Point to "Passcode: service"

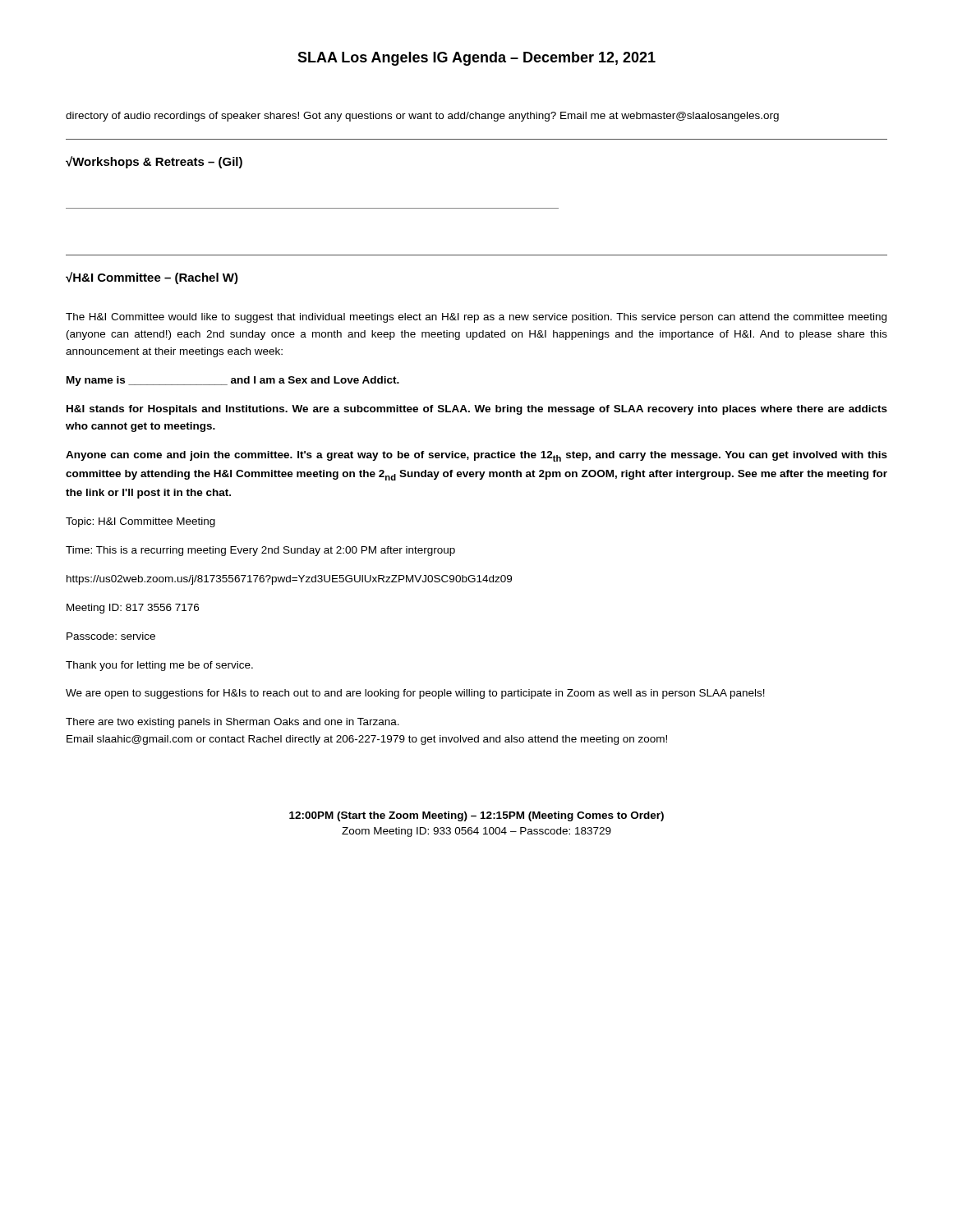coord(111,636)
